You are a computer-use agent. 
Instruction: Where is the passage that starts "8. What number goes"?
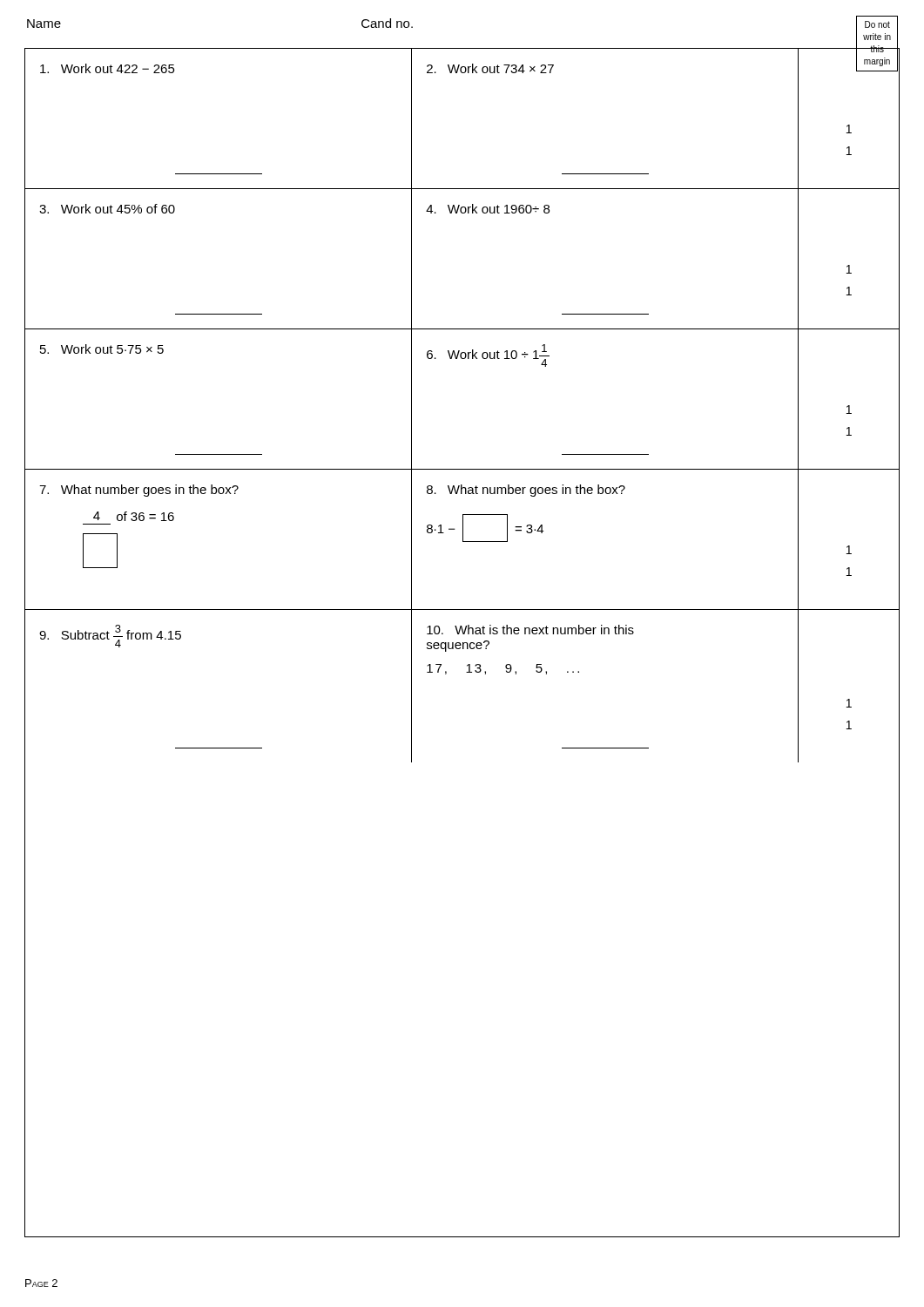(526, 491)
